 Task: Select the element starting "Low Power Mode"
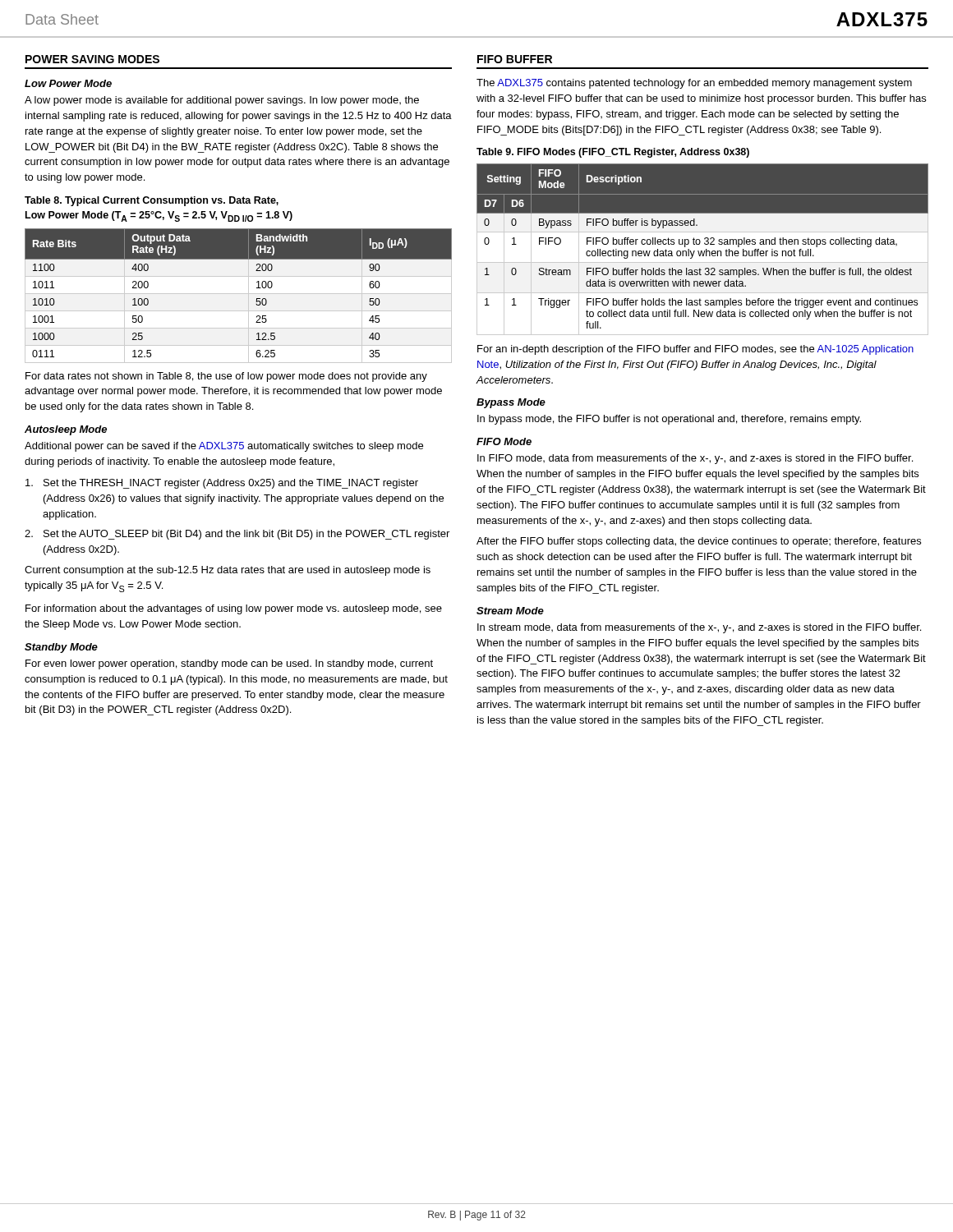68,83
